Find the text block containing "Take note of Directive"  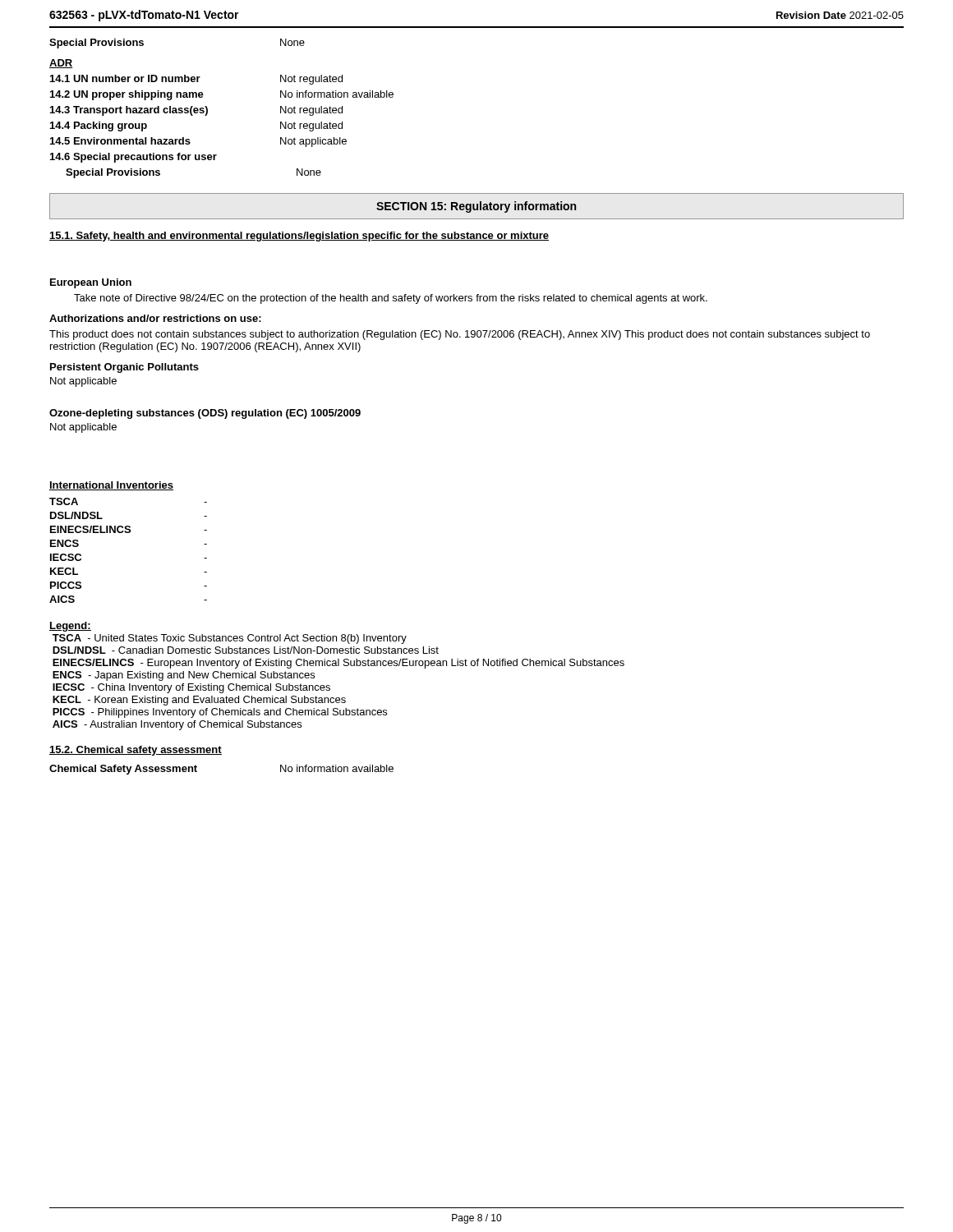(x=391, y=298)
